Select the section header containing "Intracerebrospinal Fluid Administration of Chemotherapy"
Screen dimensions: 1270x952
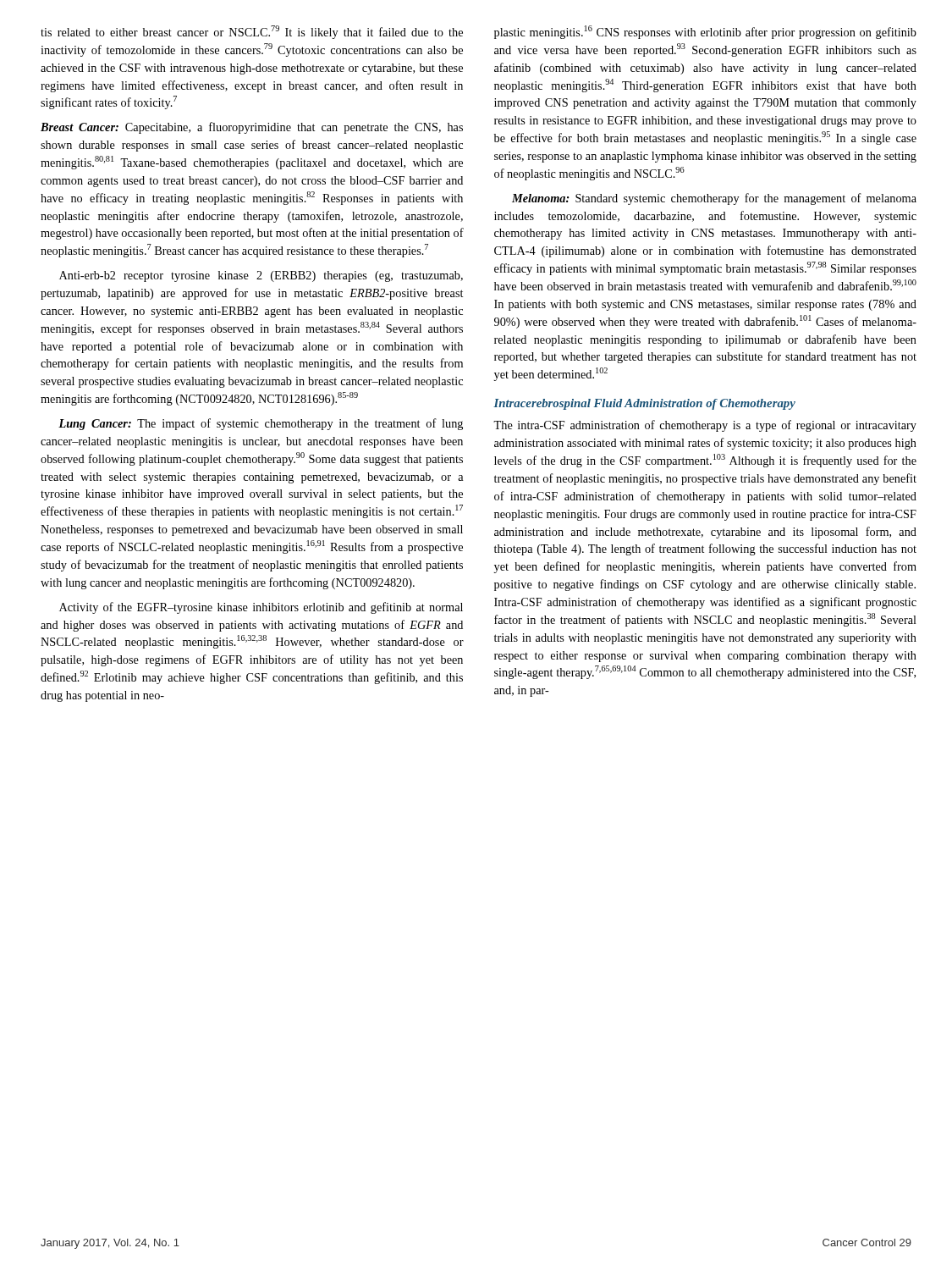pyautogui.click(x=645, y=403)
